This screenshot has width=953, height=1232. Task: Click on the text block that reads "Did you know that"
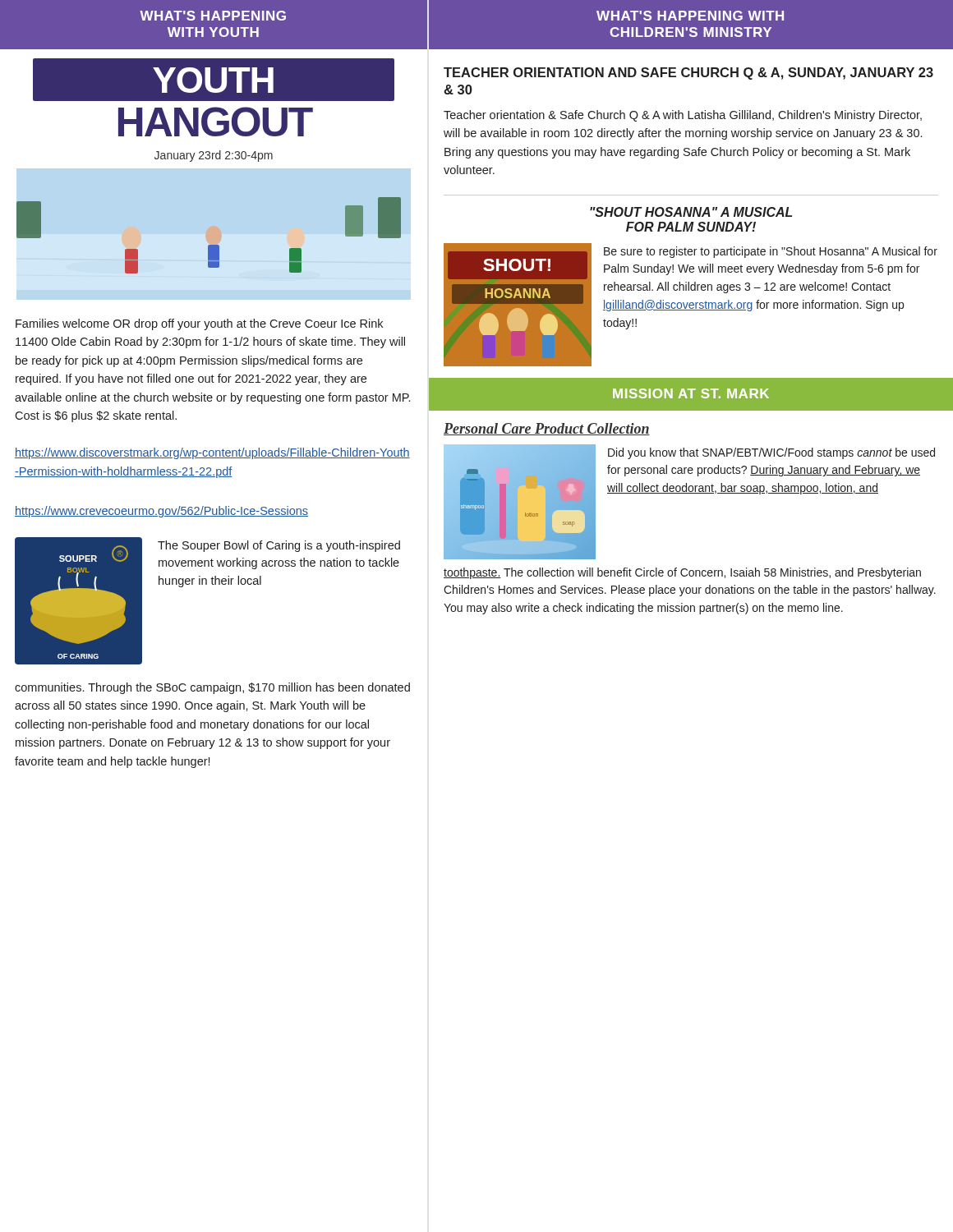tap(771, 470)
